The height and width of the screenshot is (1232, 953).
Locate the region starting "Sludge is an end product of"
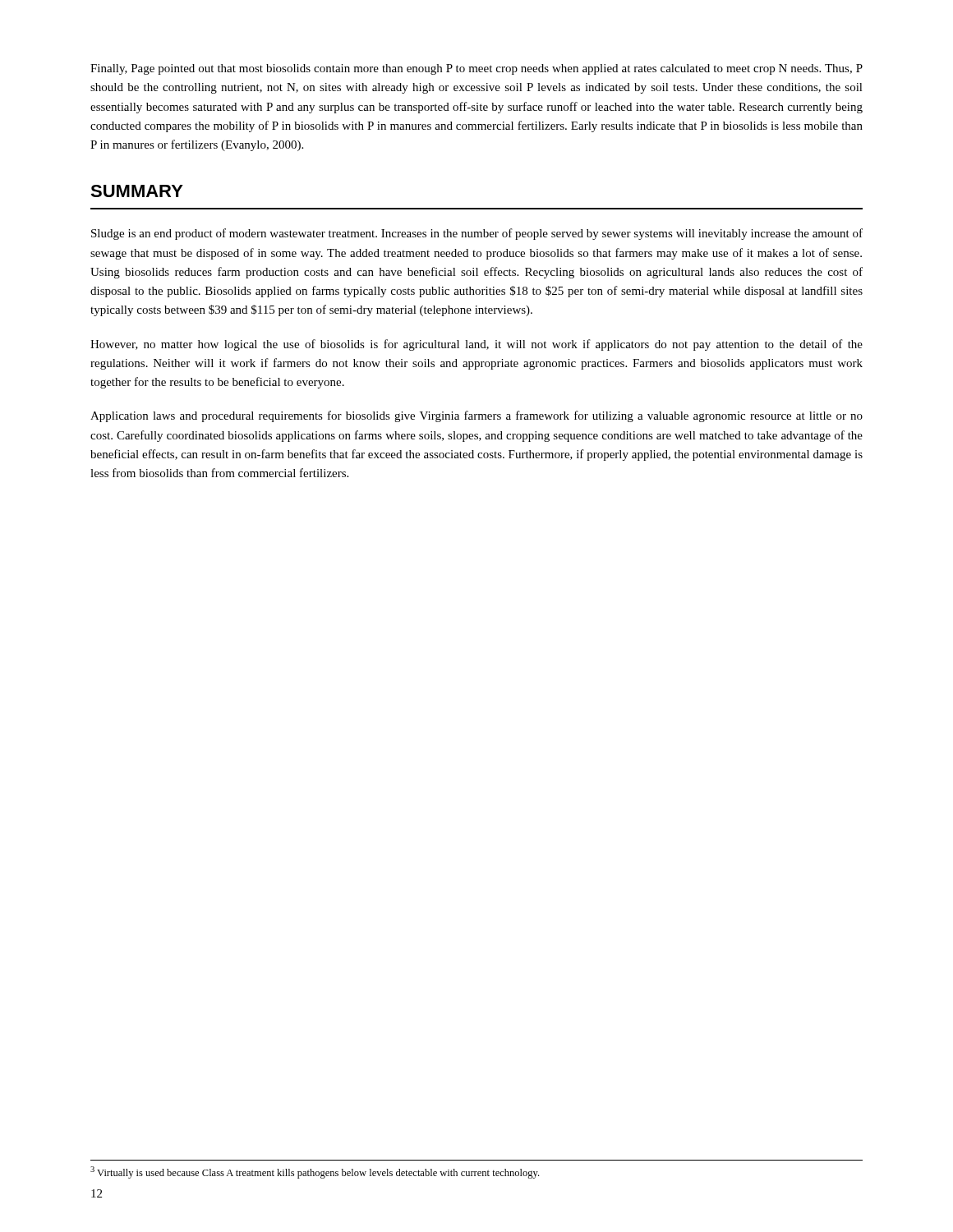(x=476, y=272)
